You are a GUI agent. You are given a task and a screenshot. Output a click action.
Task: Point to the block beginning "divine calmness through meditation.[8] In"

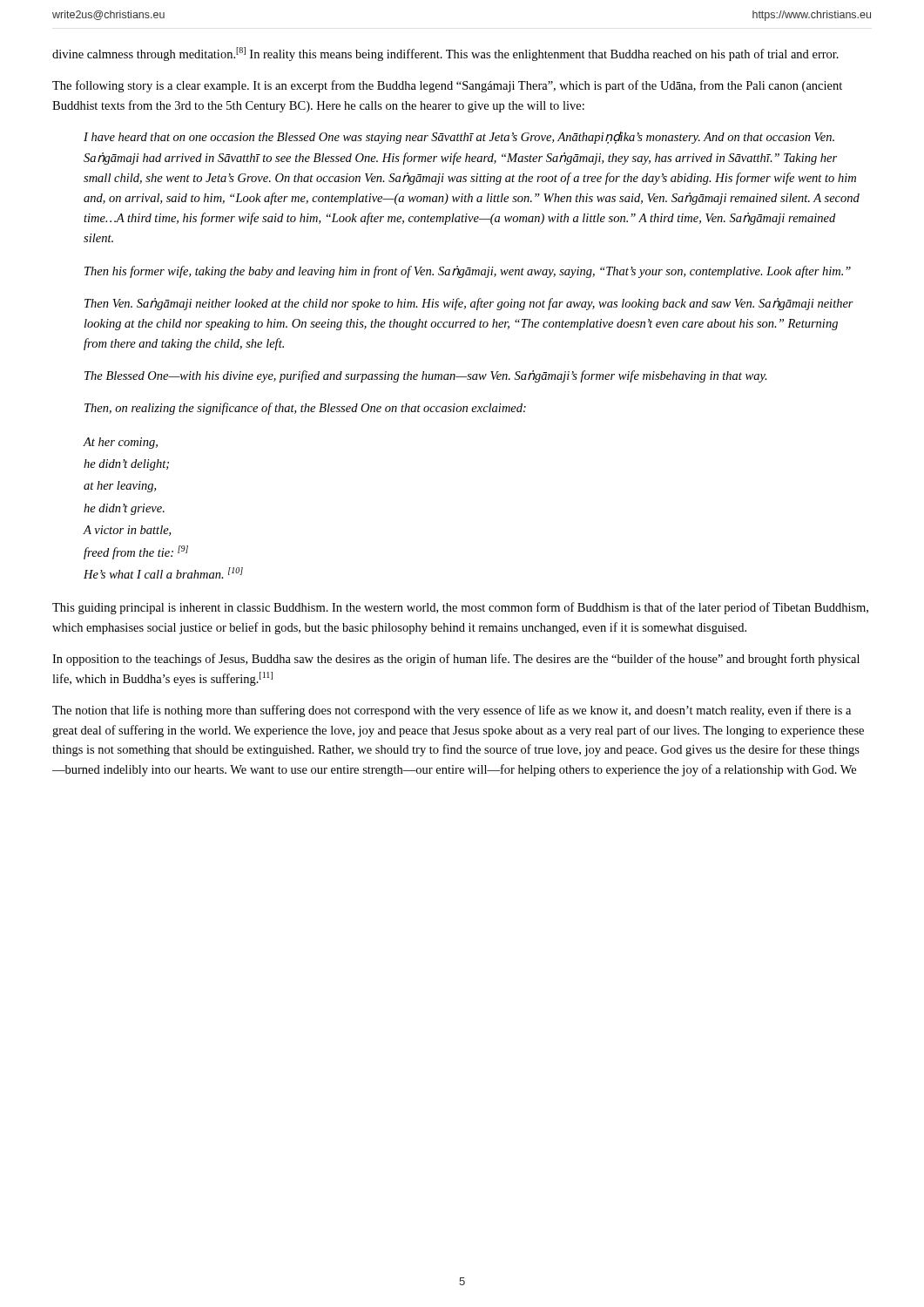tap(446, 53)
